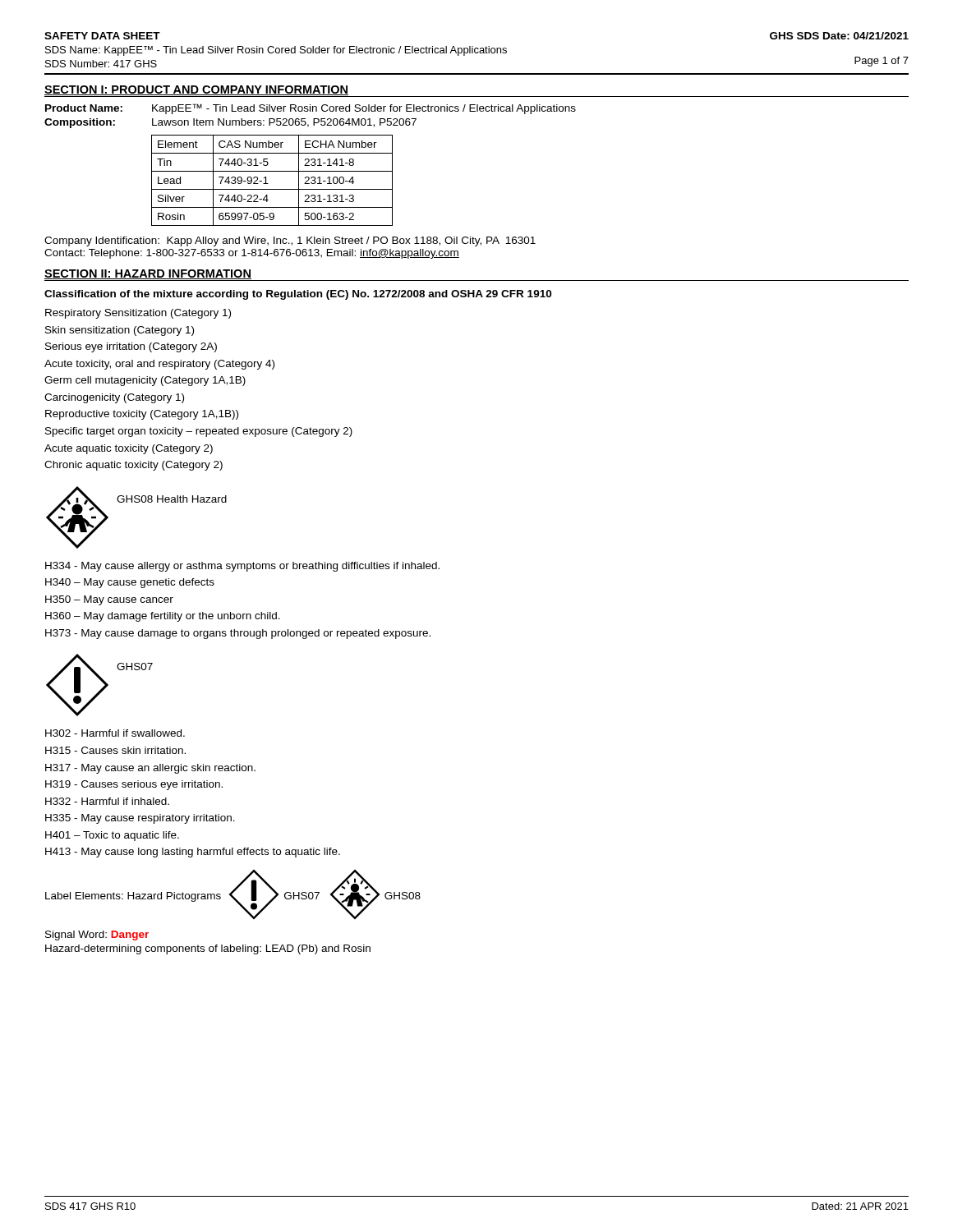Navigate to the passage starting "Company Identification: Kapp Alloy and"
Viewport: 953px width, 1232px height.
tap(290, 246)
